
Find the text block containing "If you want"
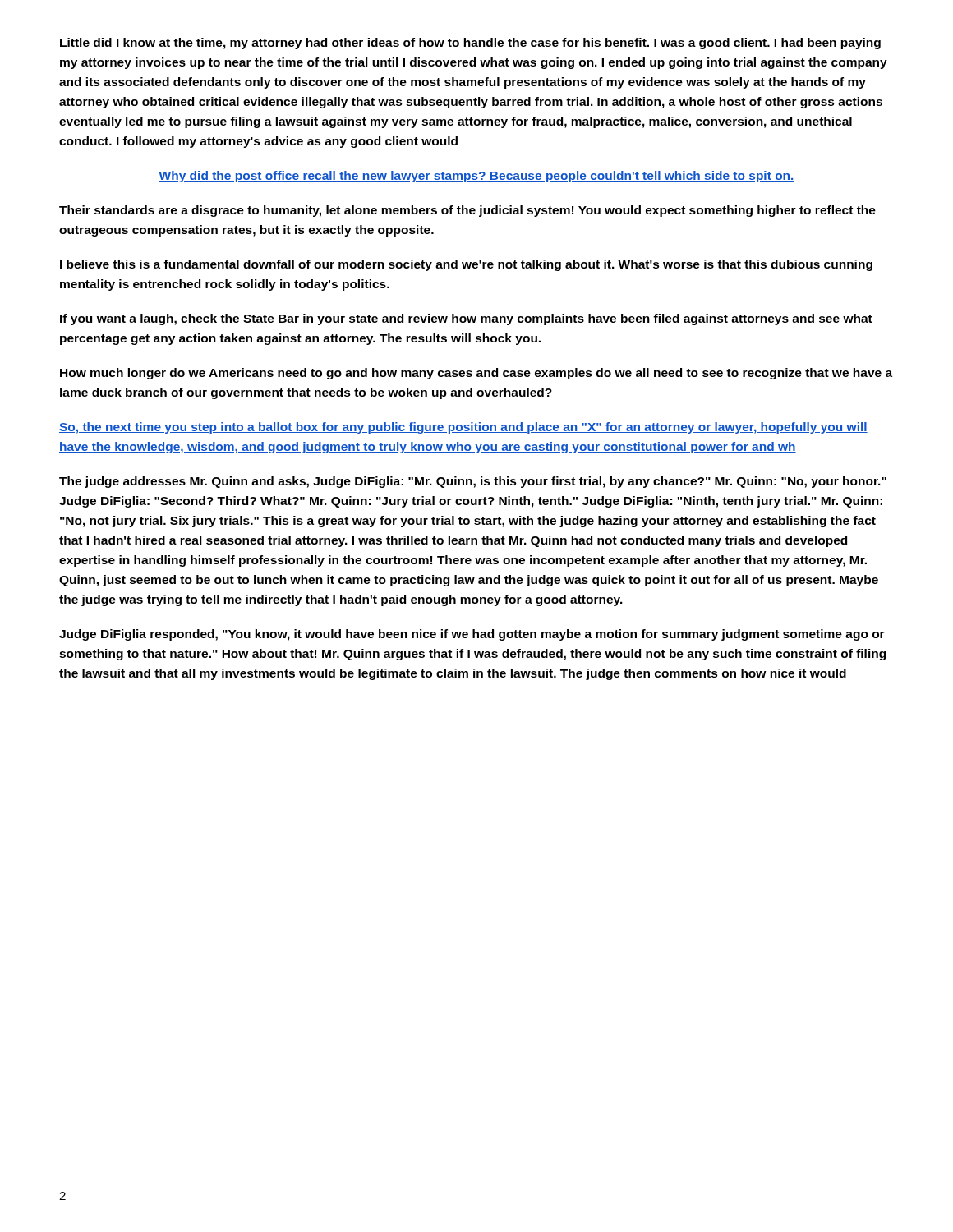click(x=466, y=328)
